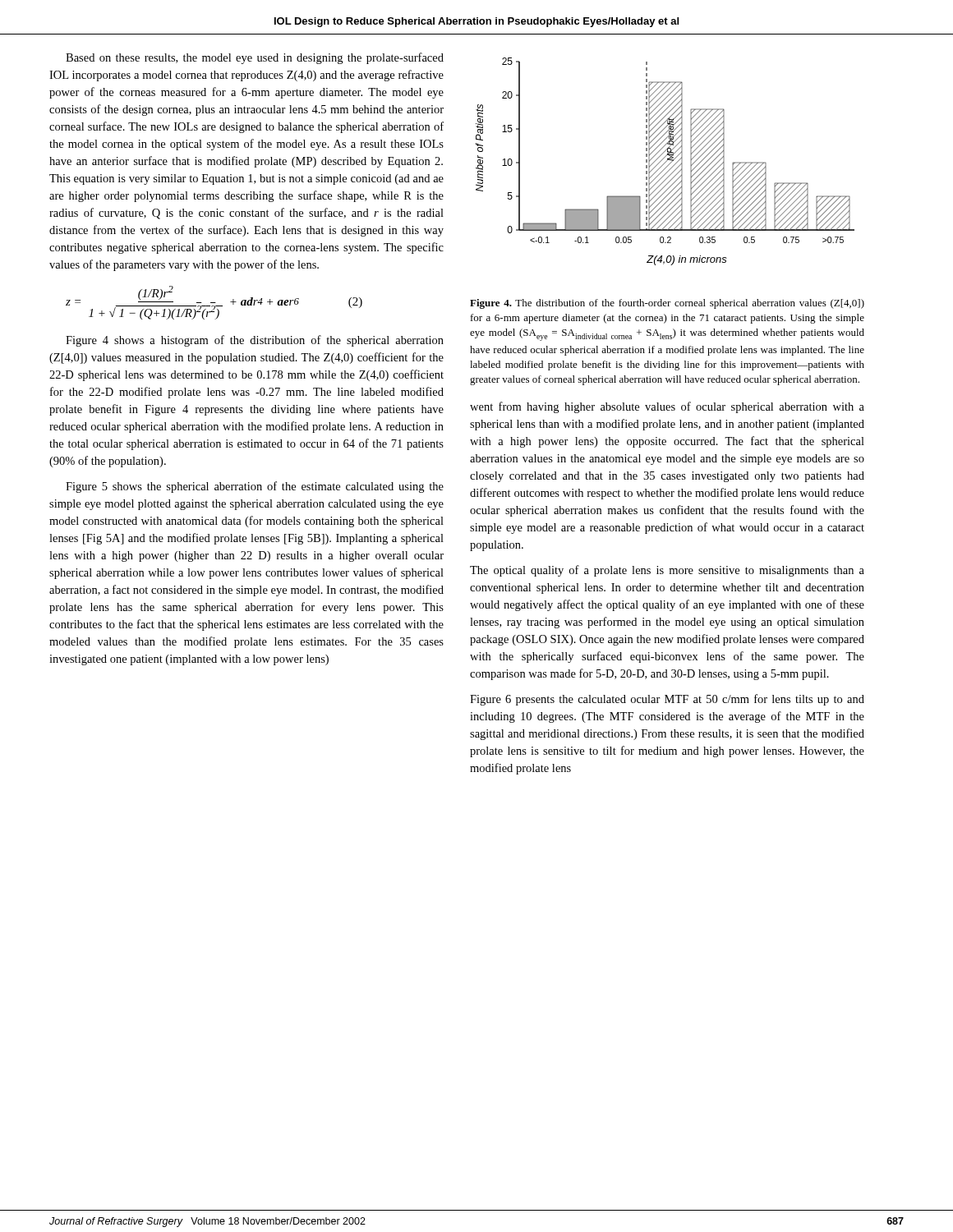Locate the text block that says "Figure 4 shows a"
Image resolution: width=953 pixels, height=1232 pixels.
click(x=246, y=401)
